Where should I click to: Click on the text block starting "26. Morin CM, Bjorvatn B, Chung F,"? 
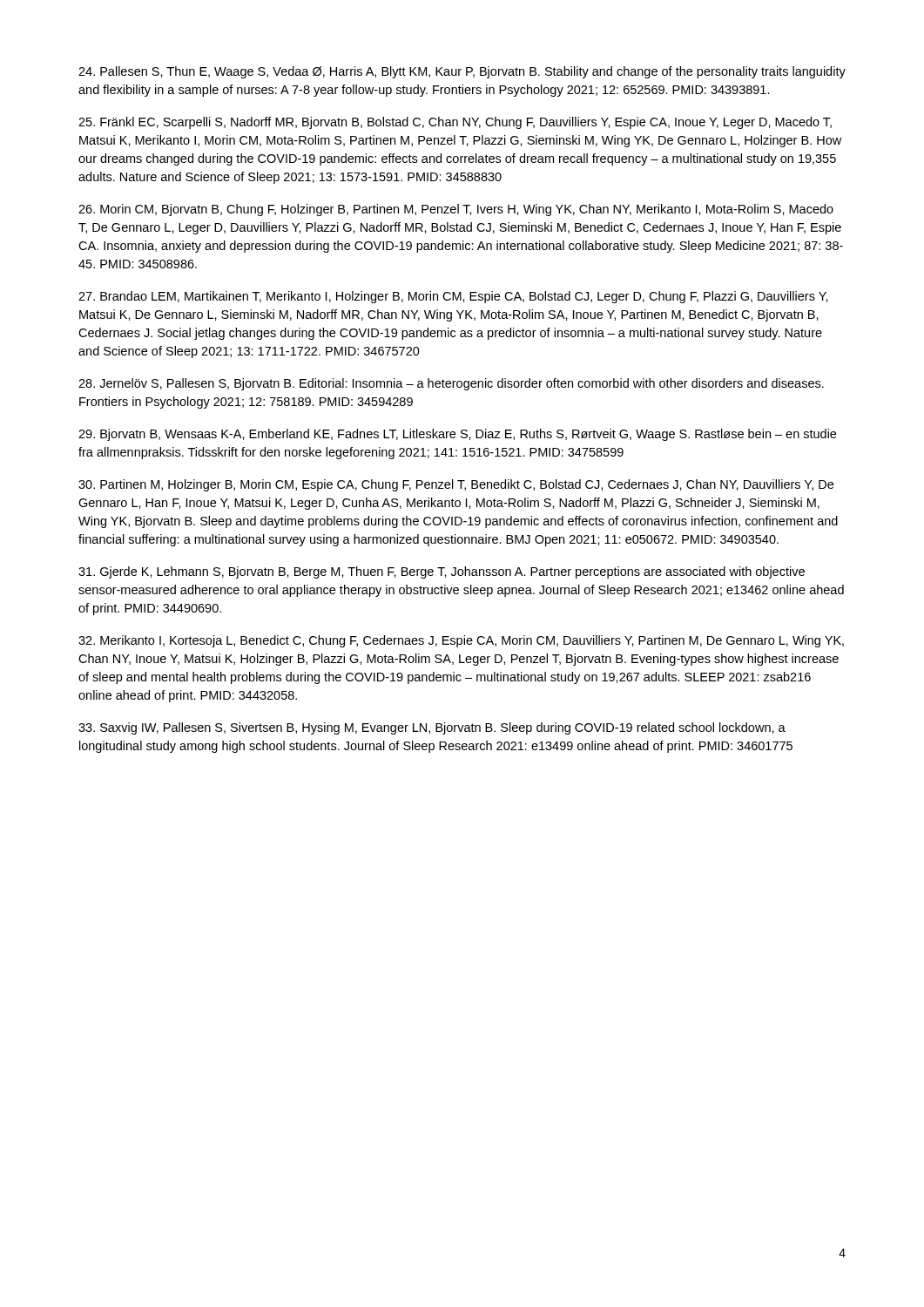point(461,237)
